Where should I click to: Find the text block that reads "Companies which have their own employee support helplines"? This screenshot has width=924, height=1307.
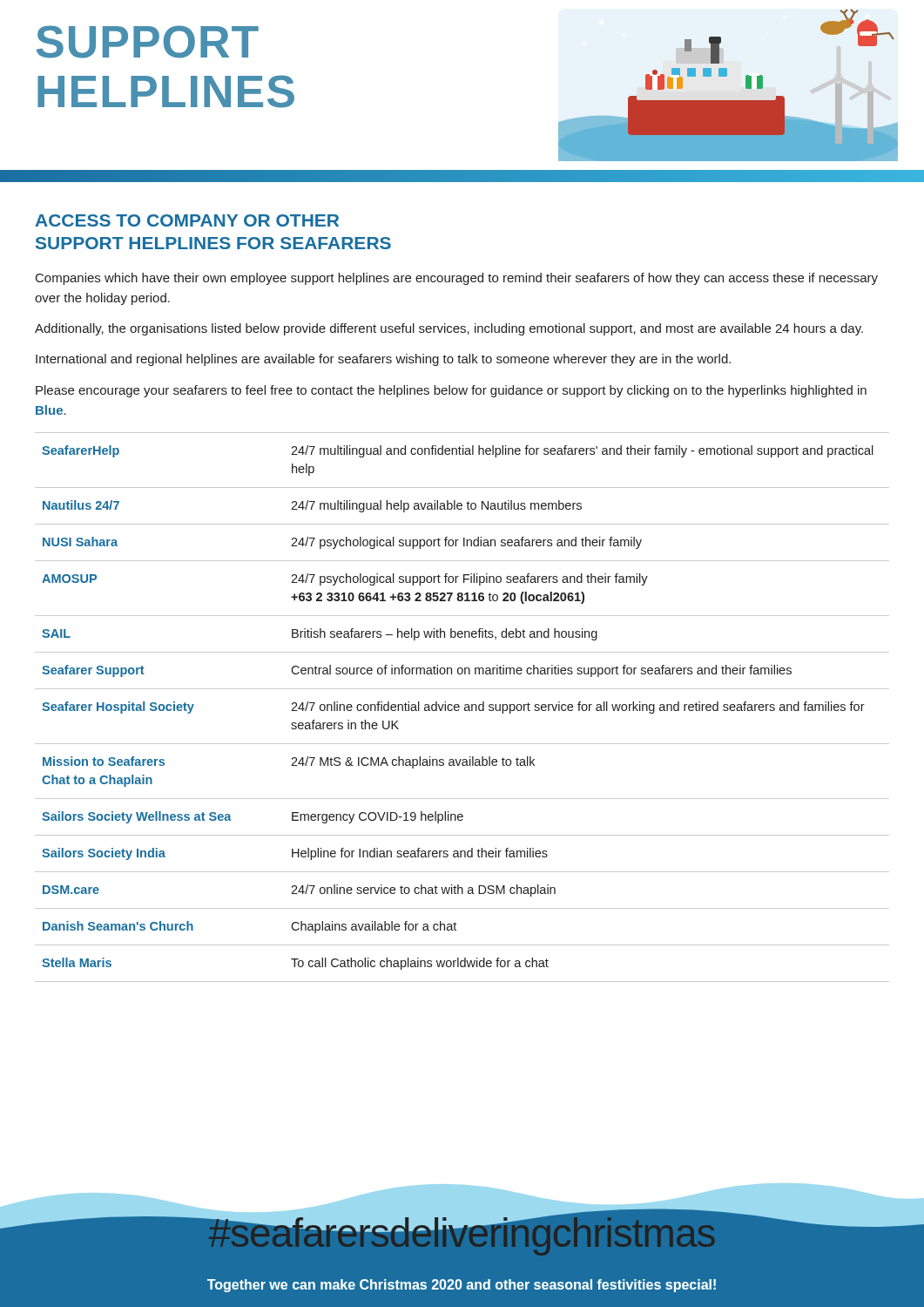456,287
